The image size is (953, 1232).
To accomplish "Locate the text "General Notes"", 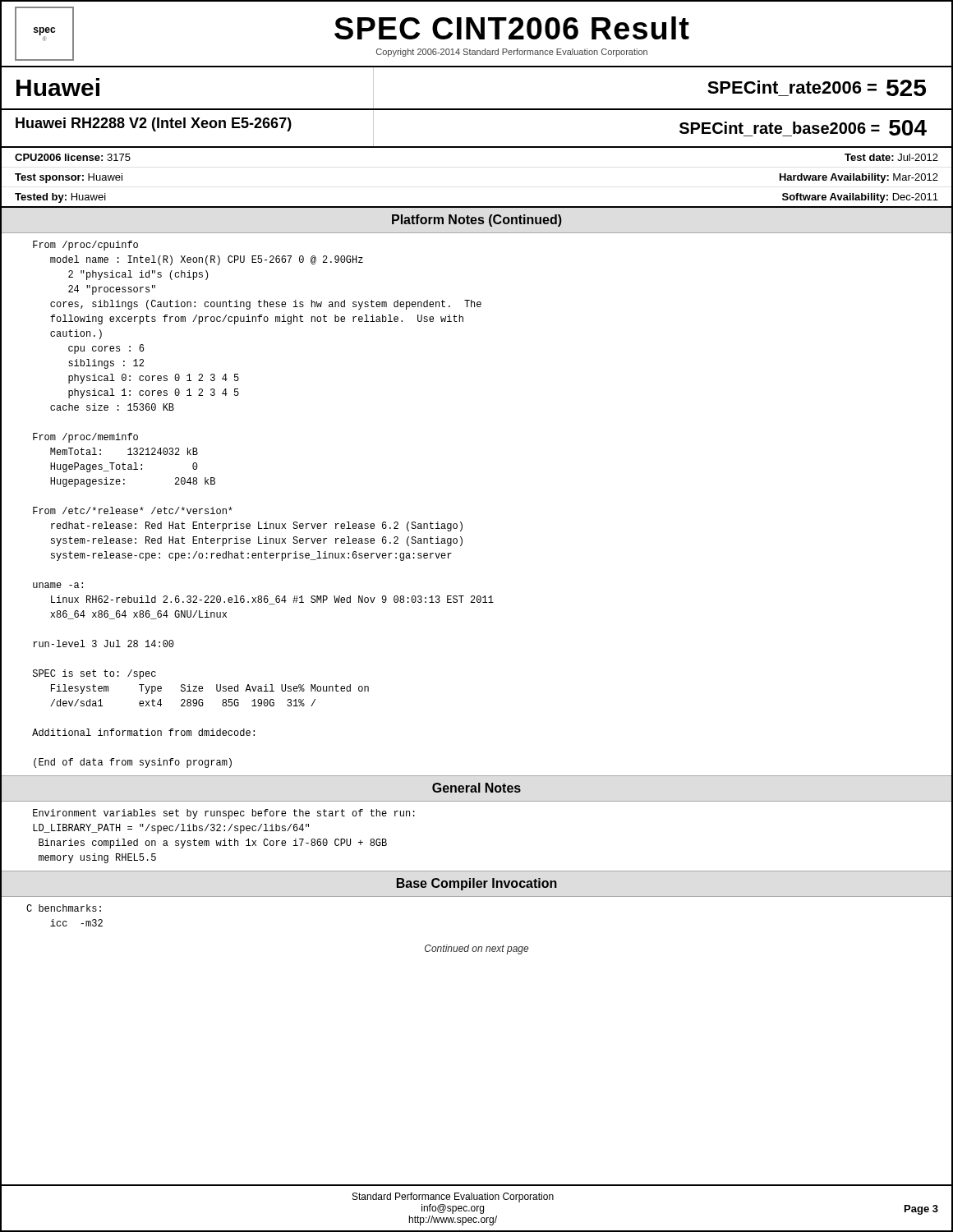I will pyautogui.click(x=476, y=788).
